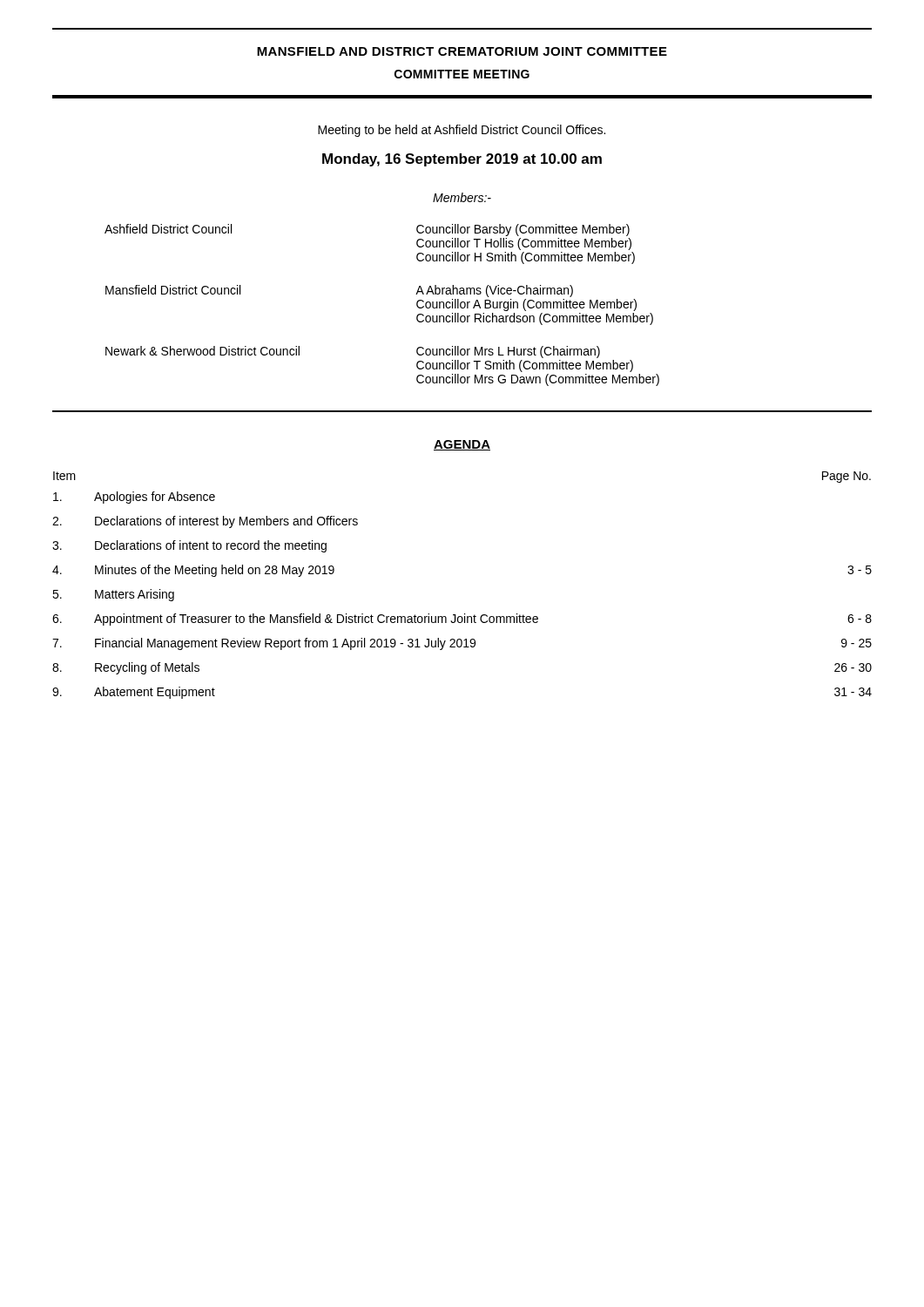The image size is (924, 1307).
Task: Select the list item that says "7. Financial Management Review Report"
Action: coord(462,643)
